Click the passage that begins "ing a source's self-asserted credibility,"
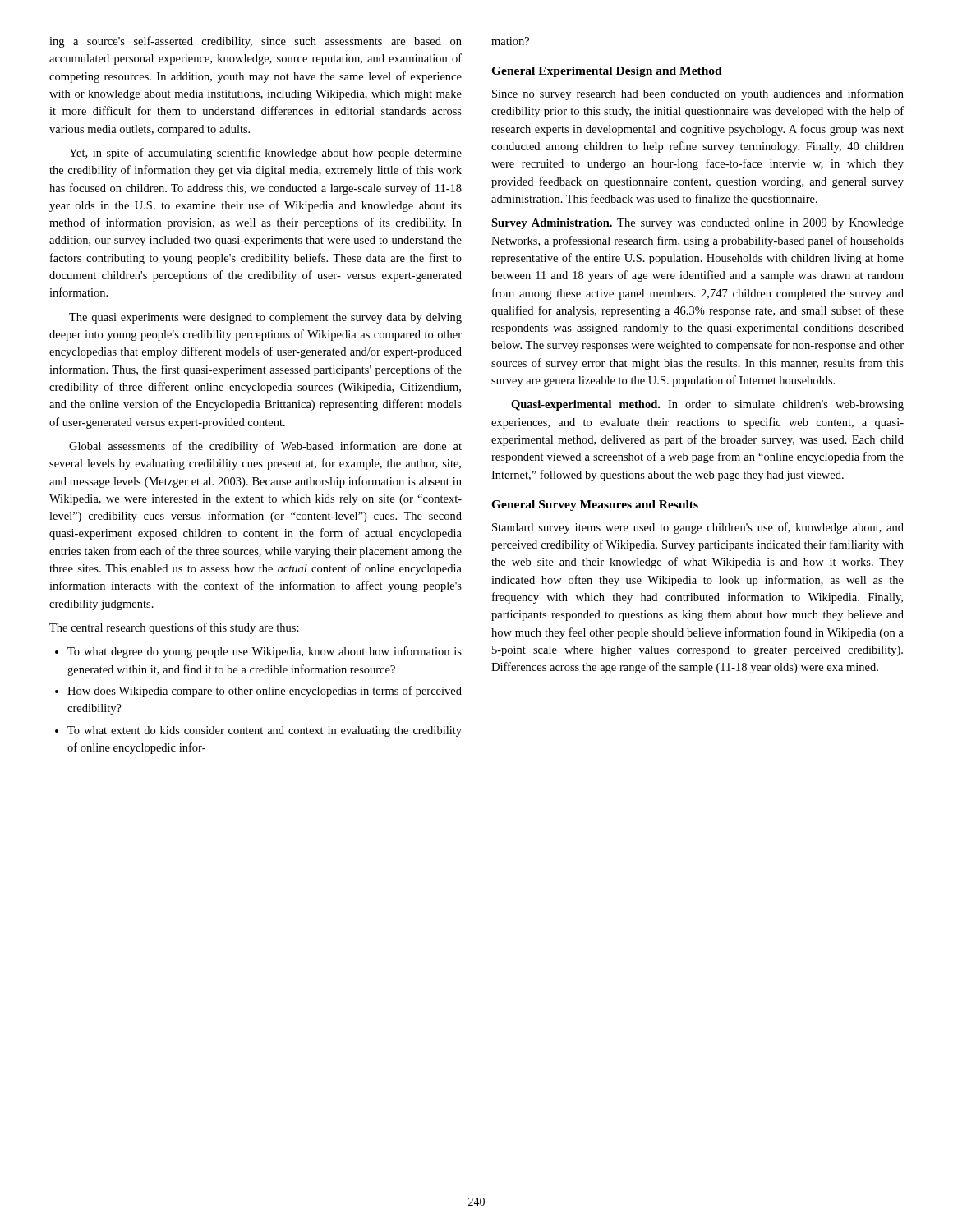The height and width of the screenshot is (1232, 953). (x=255, y=85)
